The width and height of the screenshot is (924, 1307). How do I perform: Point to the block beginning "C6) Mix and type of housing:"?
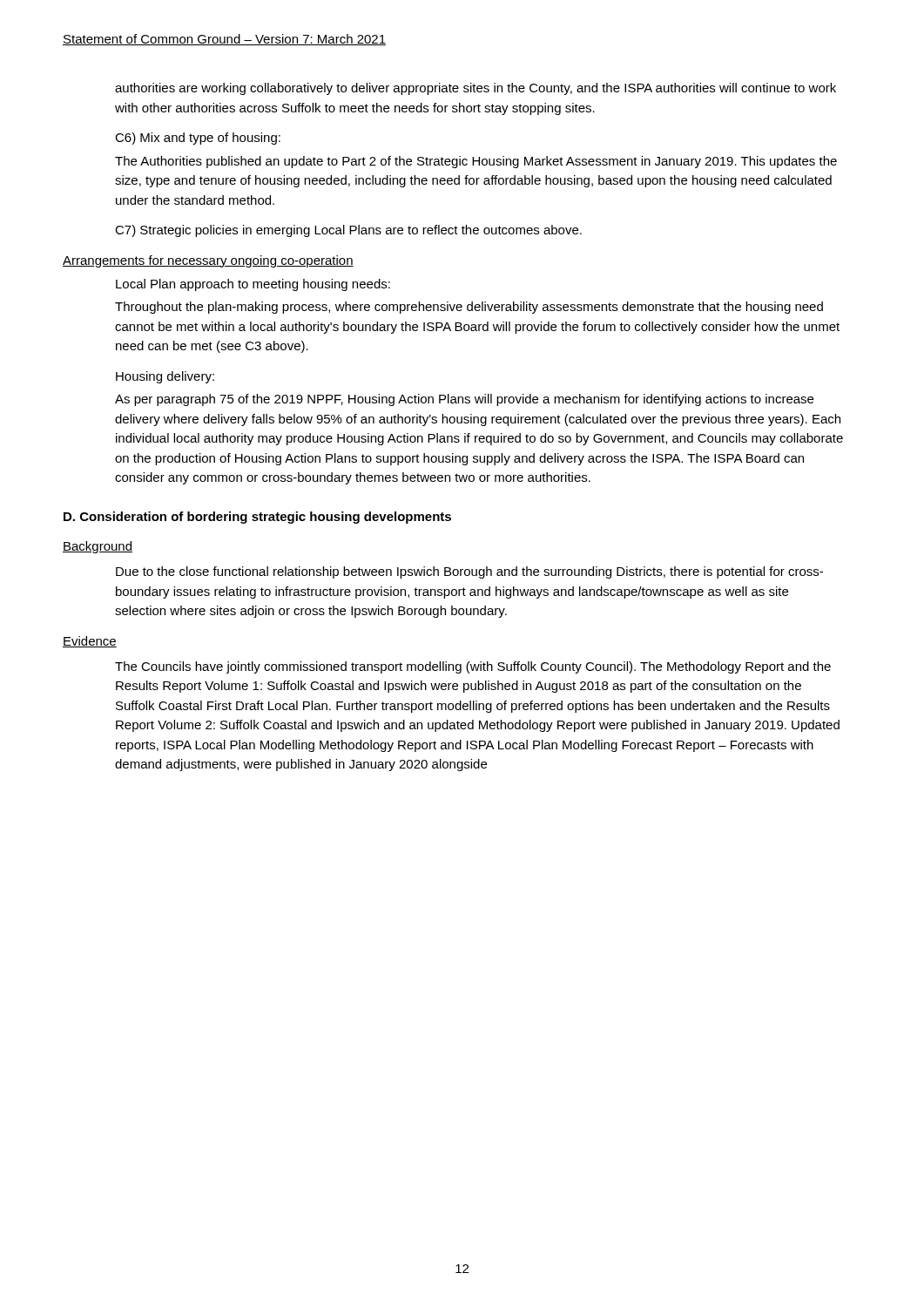pos(479,169)
